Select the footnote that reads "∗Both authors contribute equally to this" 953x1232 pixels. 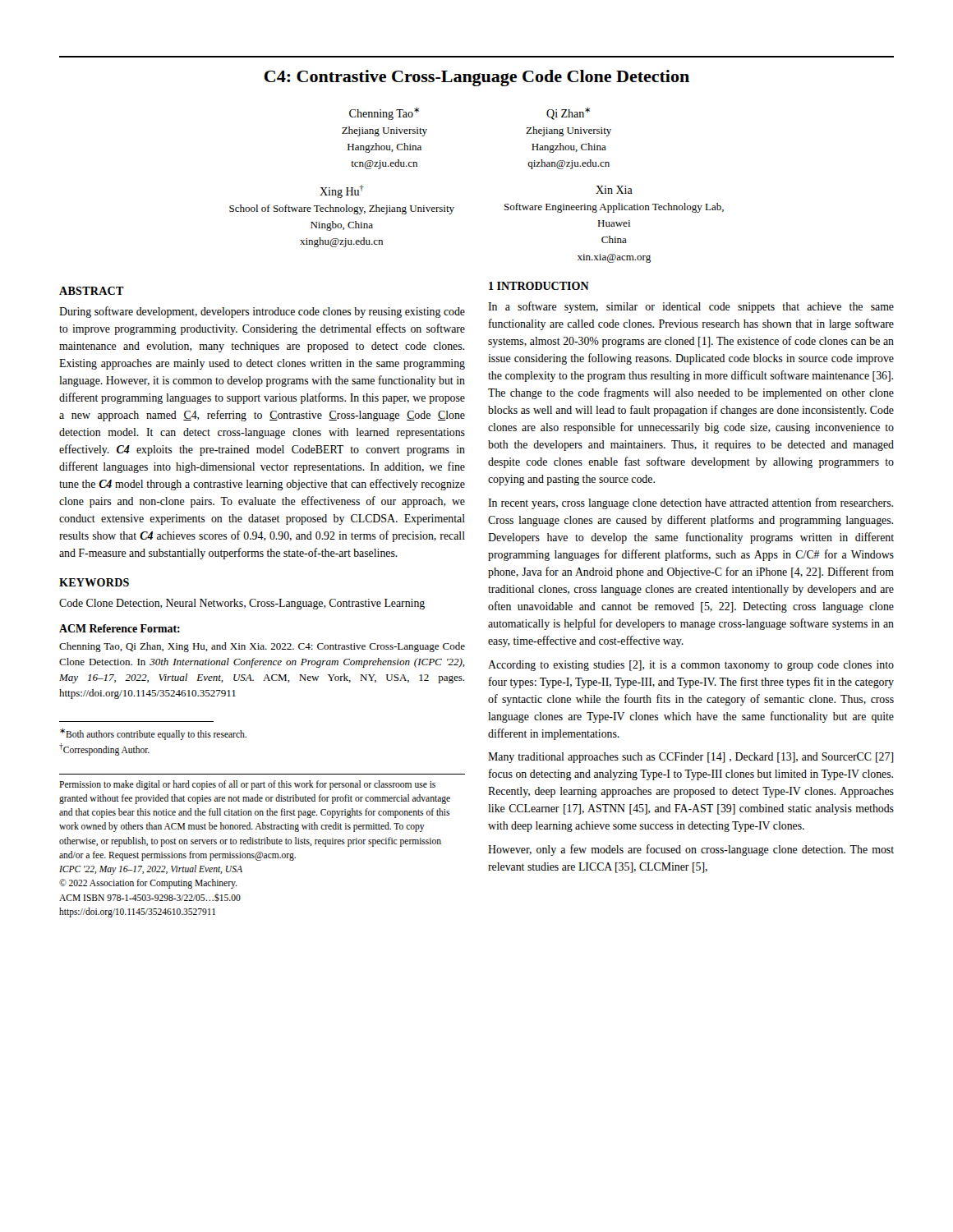point(153,740)
